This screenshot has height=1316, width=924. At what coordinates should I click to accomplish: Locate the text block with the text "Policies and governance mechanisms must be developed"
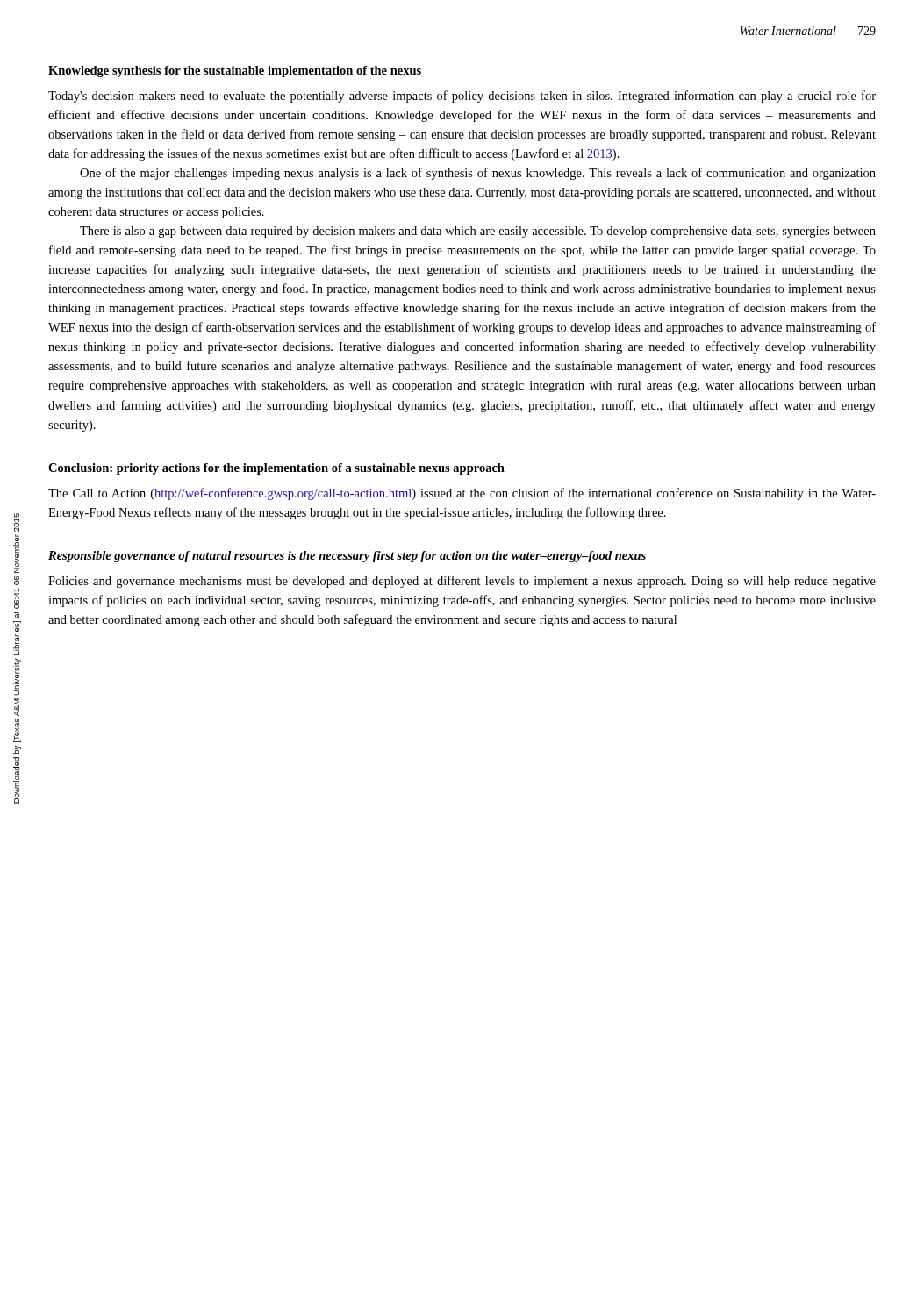click(462, 600)
